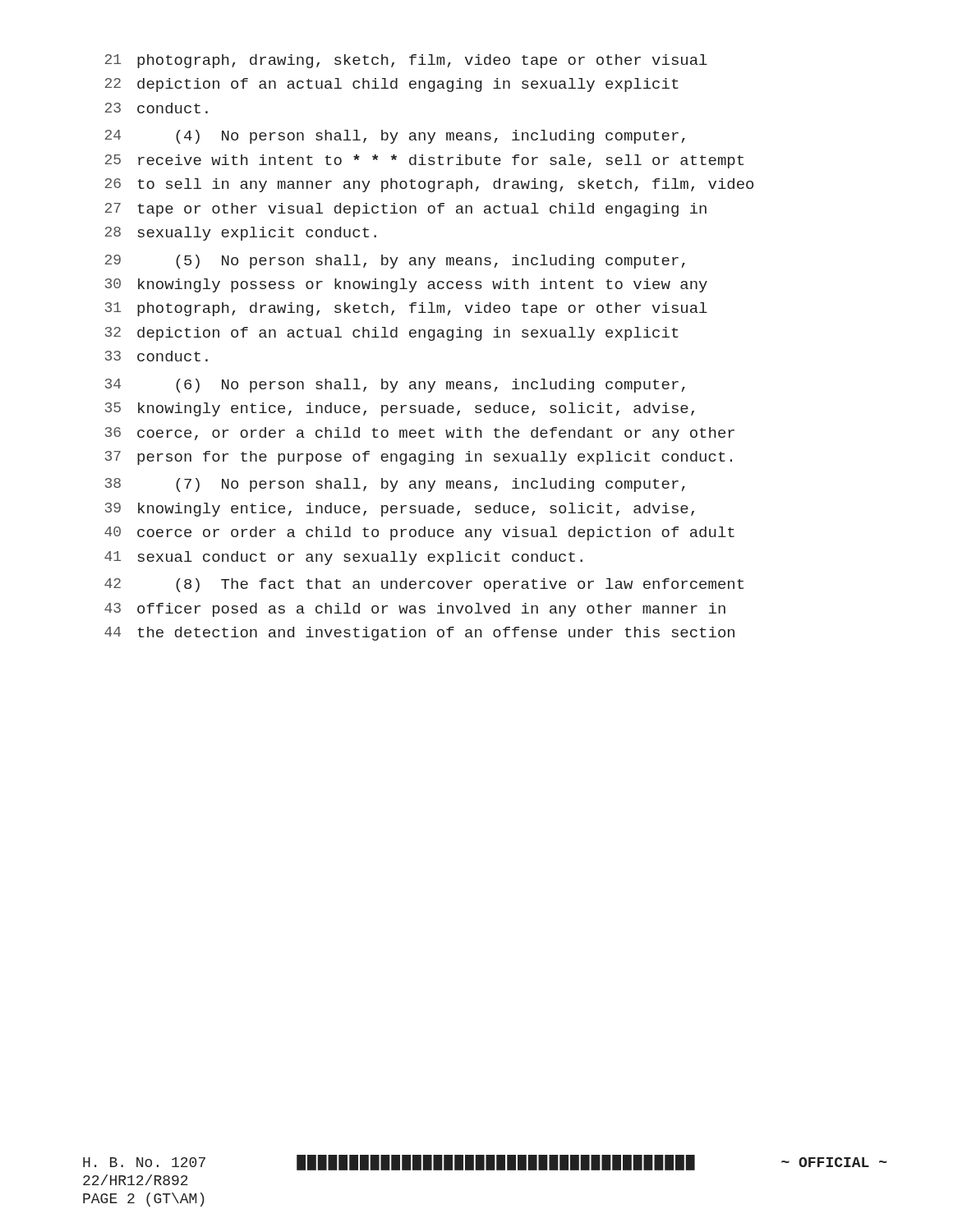
Task: Point to the region starting "41 sexual conduct or"
Action: click(485, 558)
